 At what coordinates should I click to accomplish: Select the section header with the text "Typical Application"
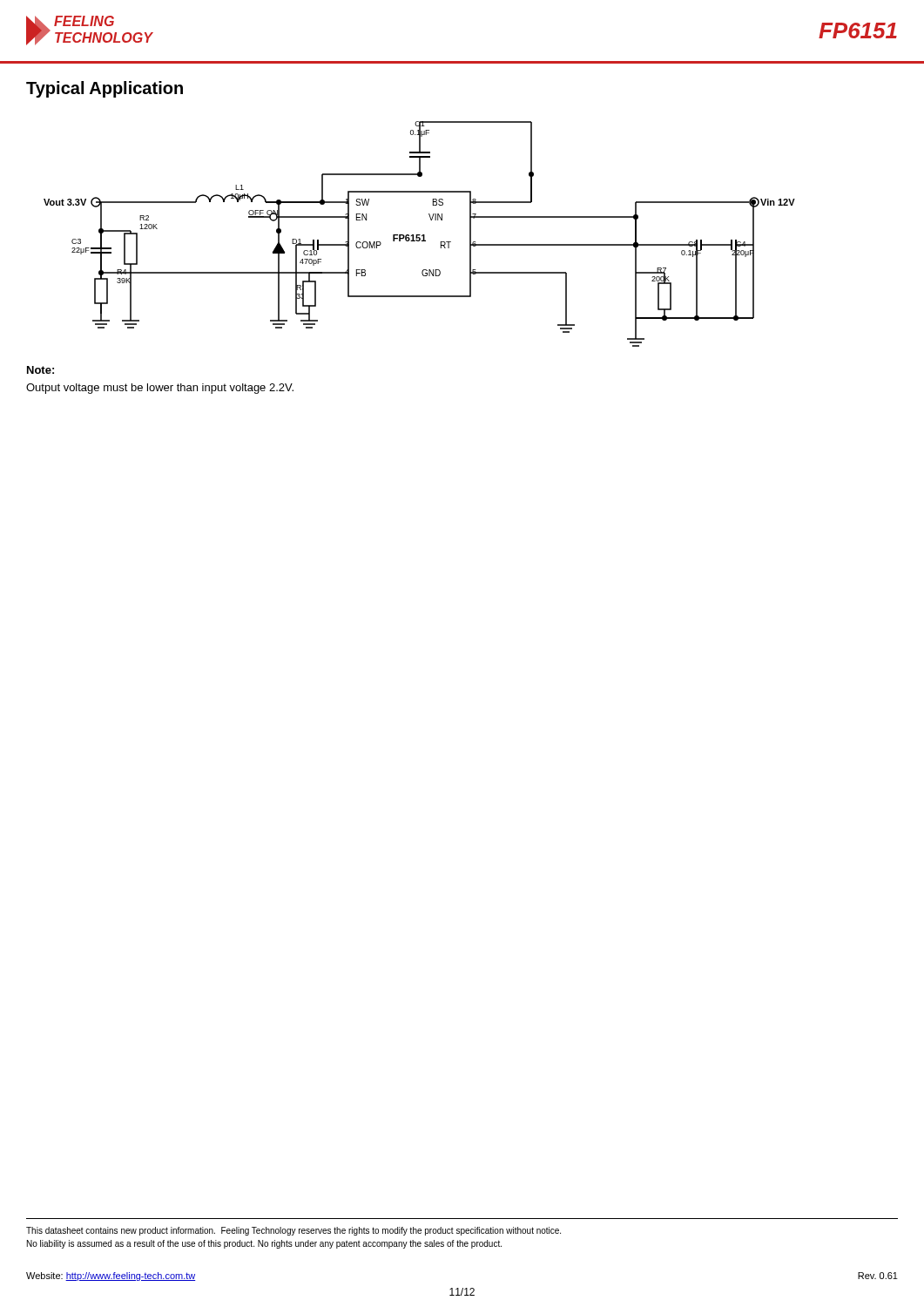[105, 88]
